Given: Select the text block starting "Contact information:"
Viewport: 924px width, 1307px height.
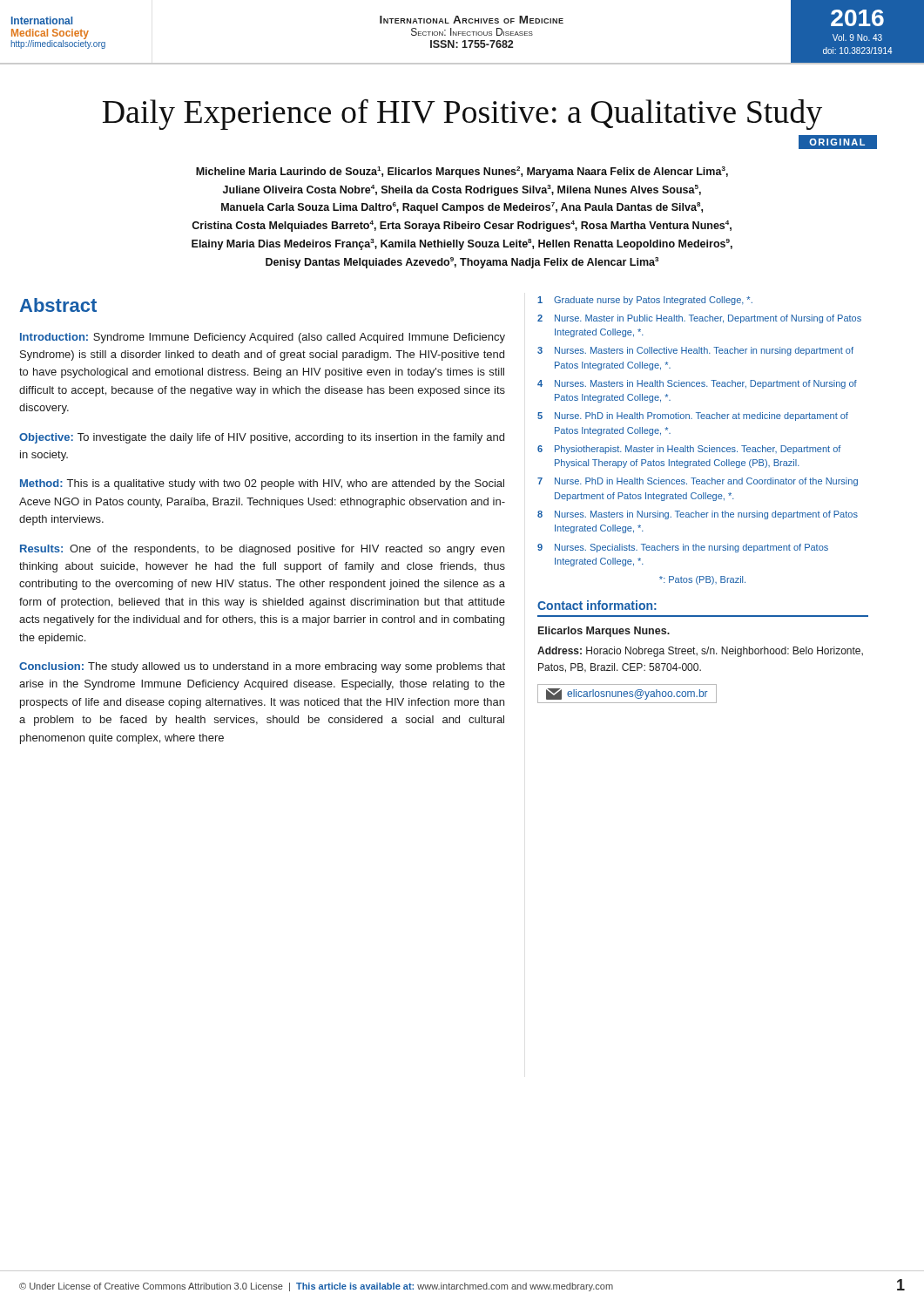Looking at the screenshot, I should pos(597,606).
